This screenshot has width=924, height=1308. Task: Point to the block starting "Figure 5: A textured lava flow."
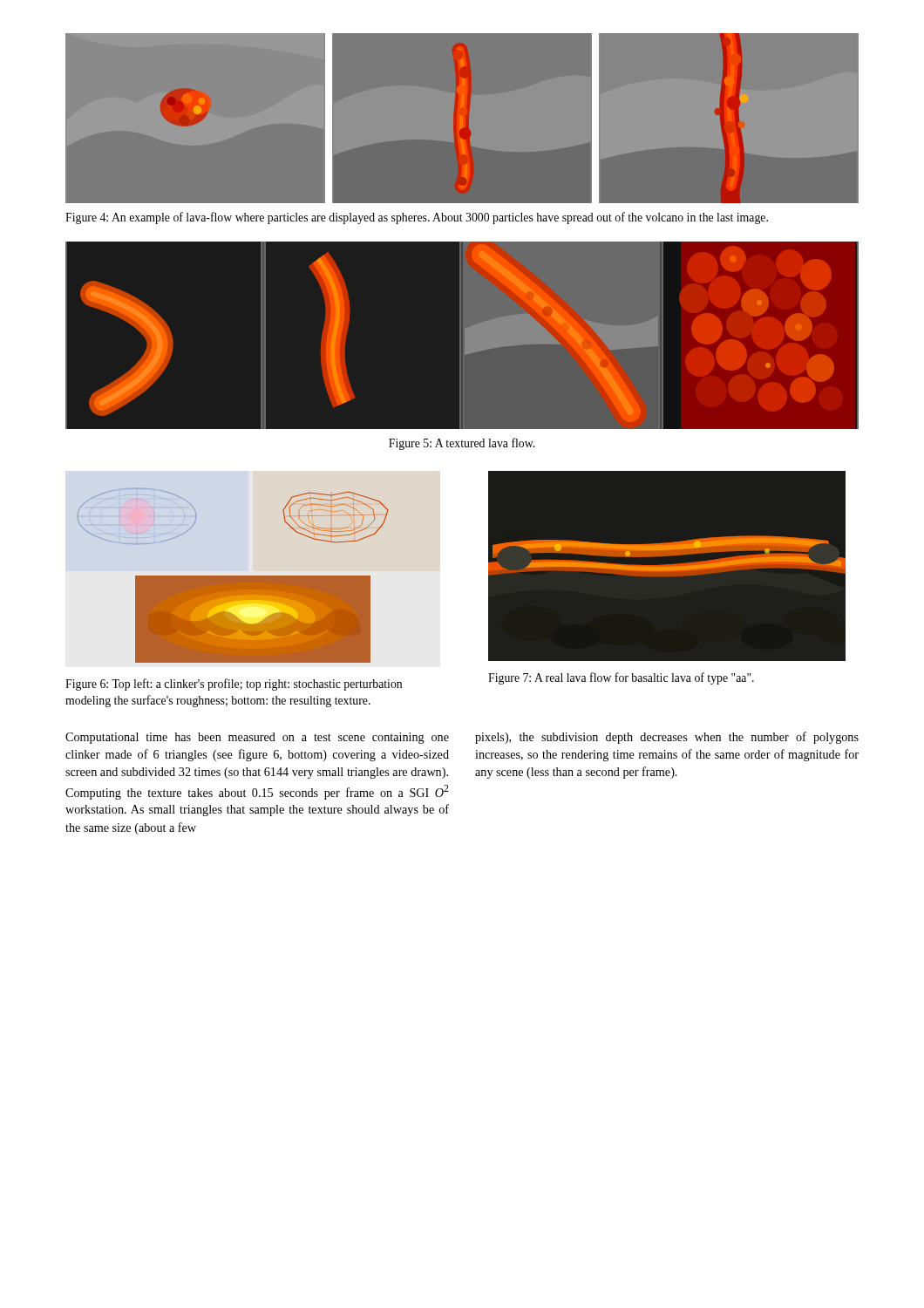[x=462, y=443]
